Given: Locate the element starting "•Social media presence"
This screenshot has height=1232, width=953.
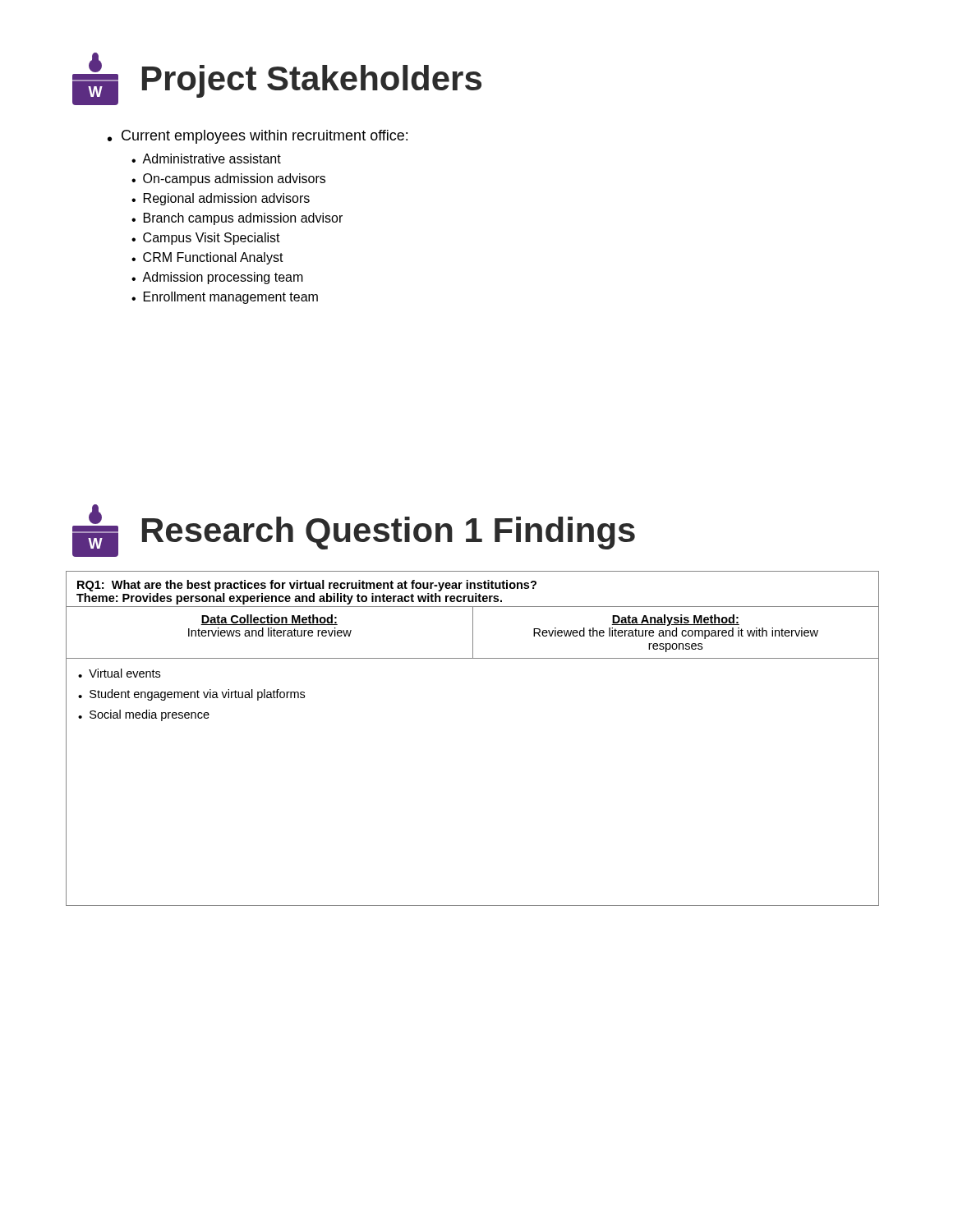Looking at the screenshot, I should [x=144, y=716].
